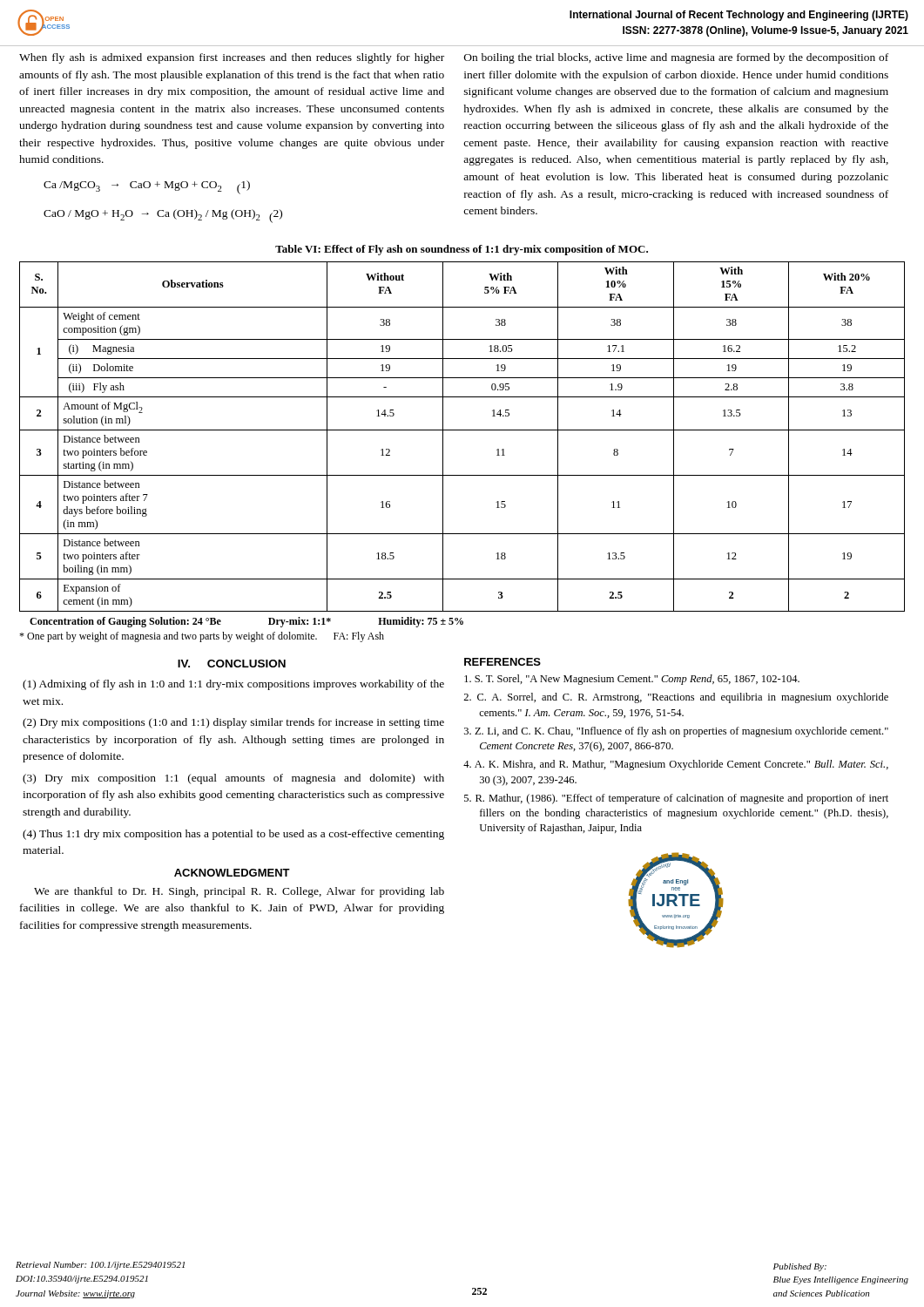Locate the list item that says "4. A. K. Mishra, and"
924x1307 pixels.
click(676, 772)
